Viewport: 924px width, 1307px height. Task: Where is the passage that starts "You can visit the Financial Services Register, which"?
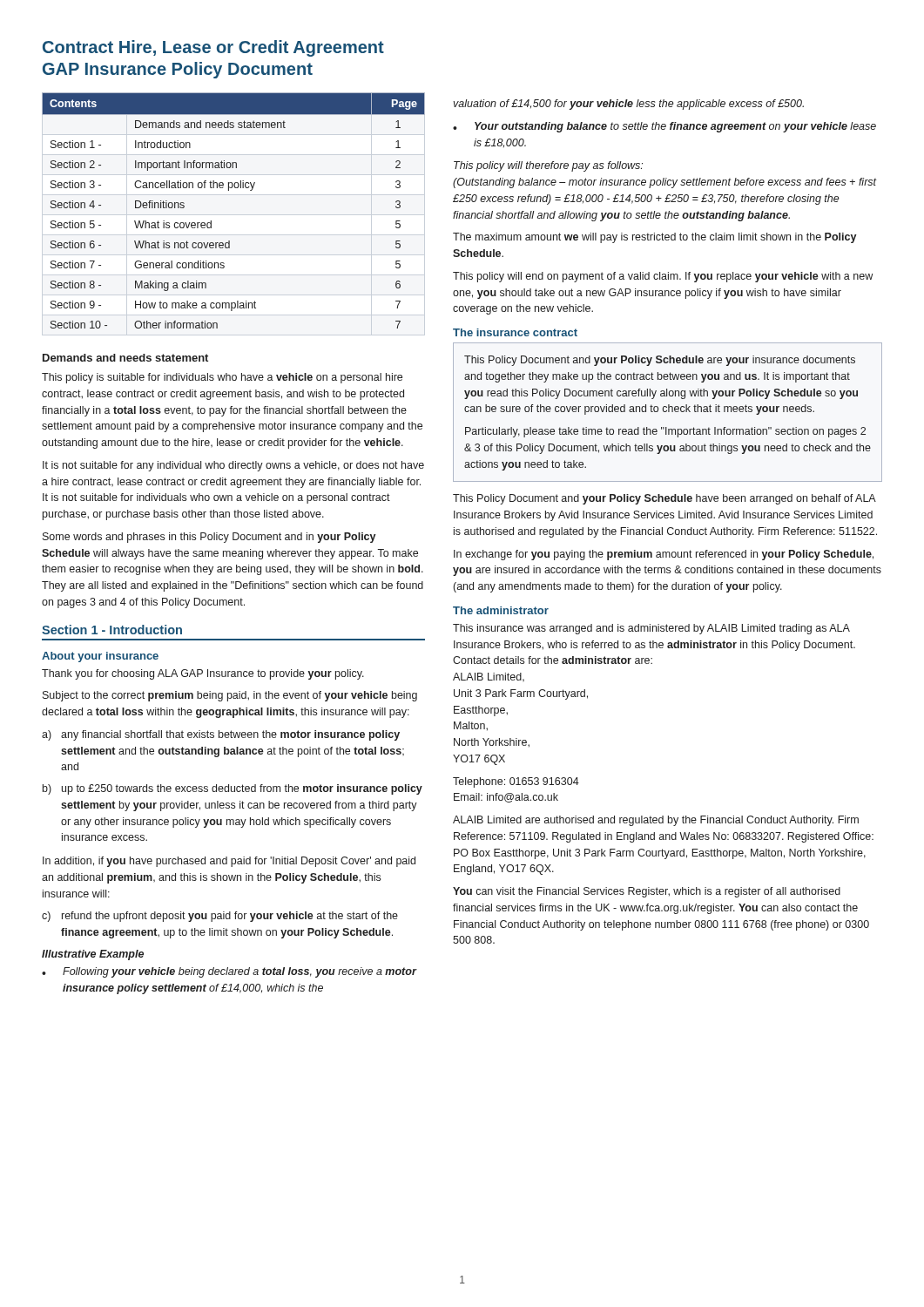[661, 916]
